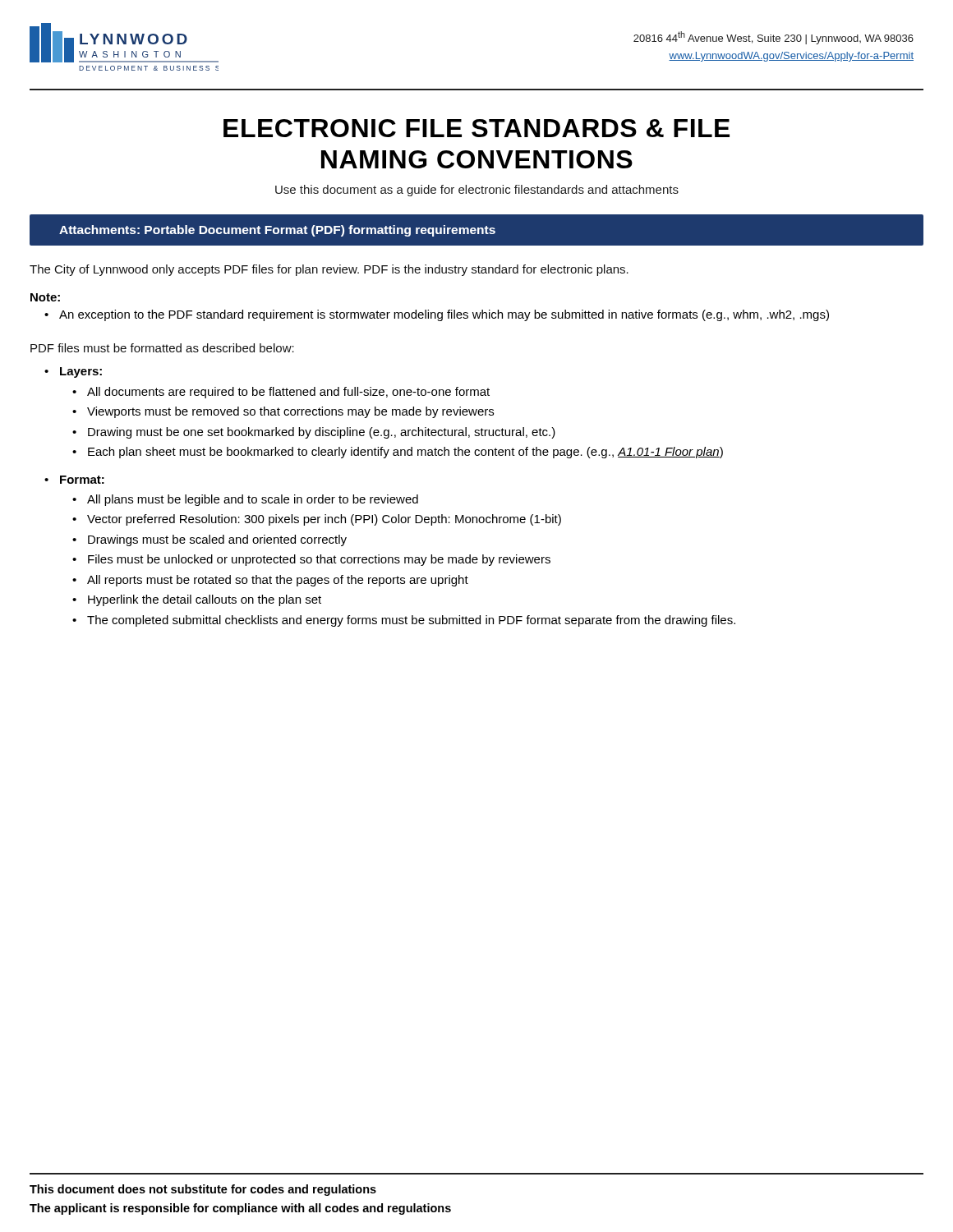Screen dimensions: 1232x953
Task: Click on the element starting "Files must be"
Action: coord(319,559)
